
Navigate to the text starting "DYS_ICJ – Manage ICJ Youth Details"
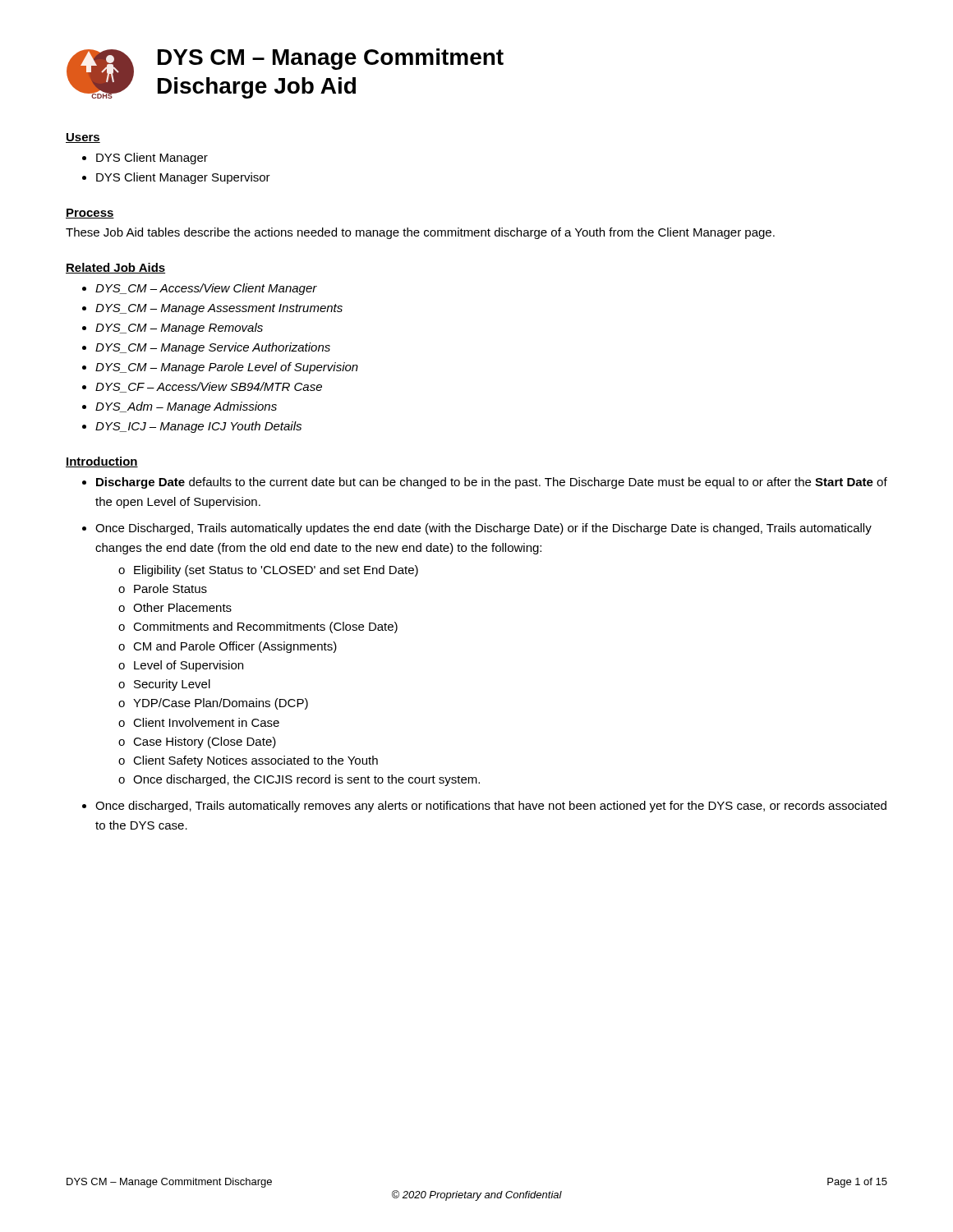(x=199, y=425)
